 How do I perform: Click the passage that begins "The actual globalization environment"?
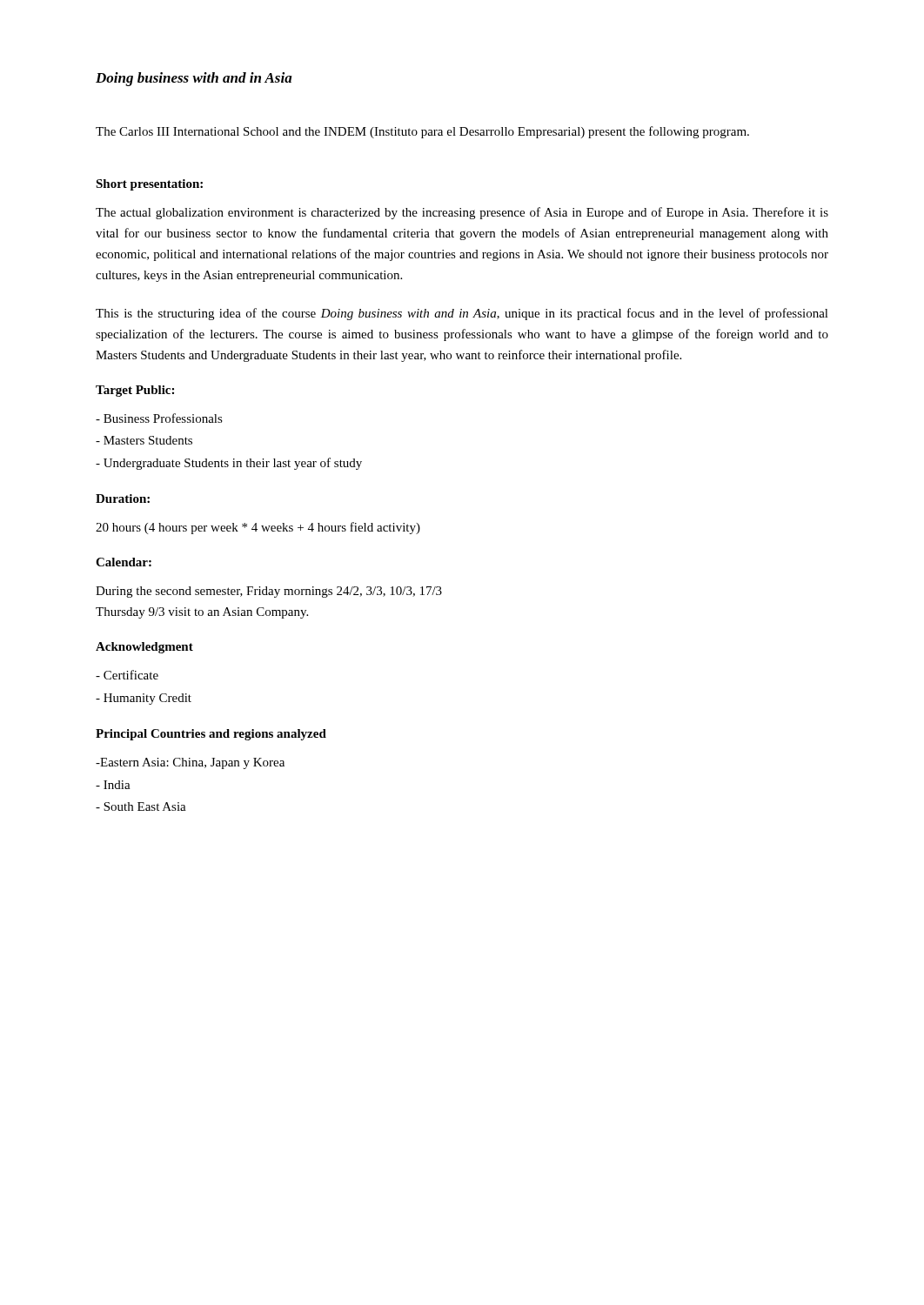(462, 243)
